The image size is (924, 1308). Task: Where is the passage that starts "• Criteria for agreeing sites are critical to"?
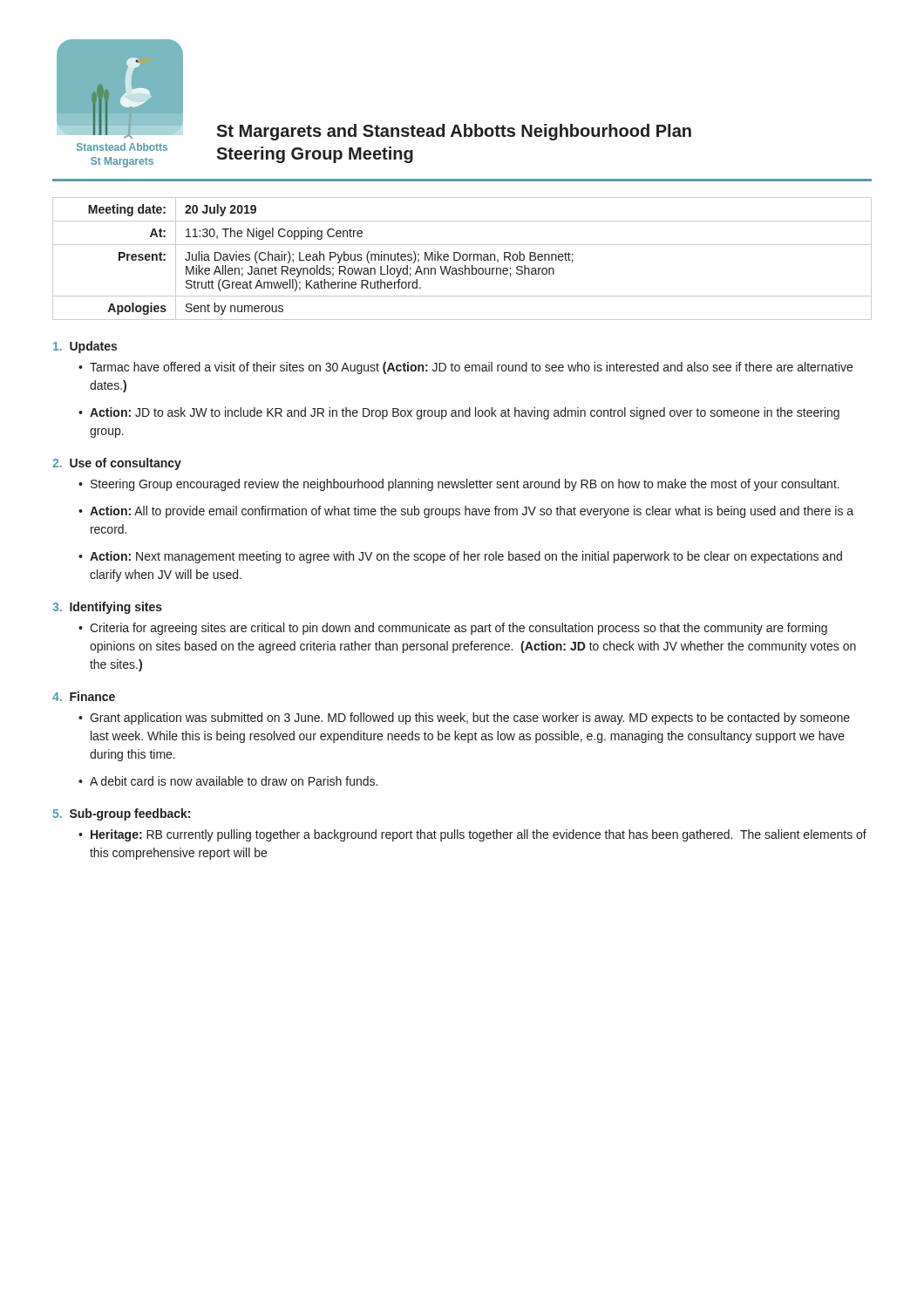tap(475, 647)
